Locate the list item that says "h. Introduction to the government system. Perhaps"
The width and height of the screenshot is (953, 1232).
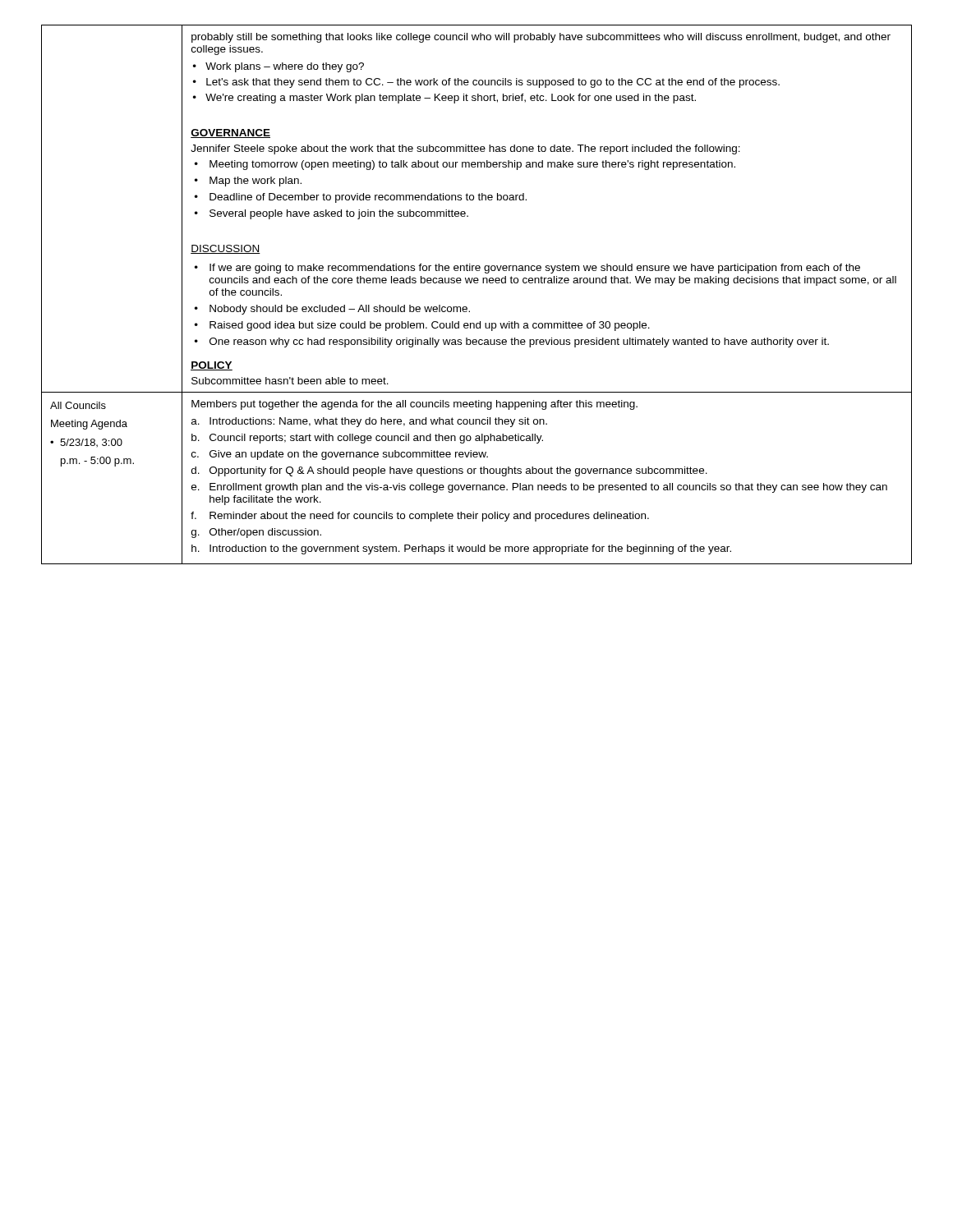tap(462, 548)
